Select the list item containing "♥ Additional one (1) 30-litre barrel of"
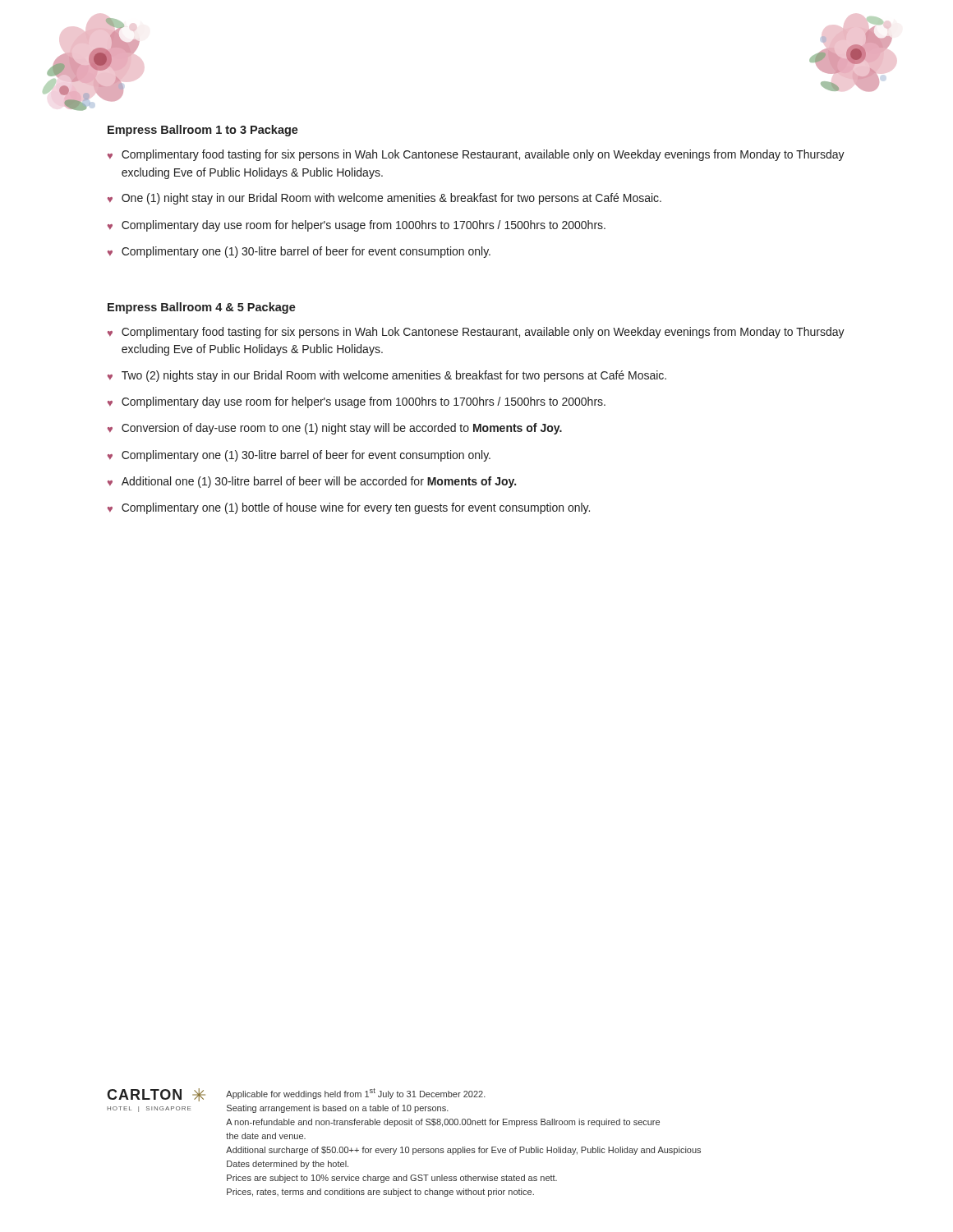 click(489, 482)
